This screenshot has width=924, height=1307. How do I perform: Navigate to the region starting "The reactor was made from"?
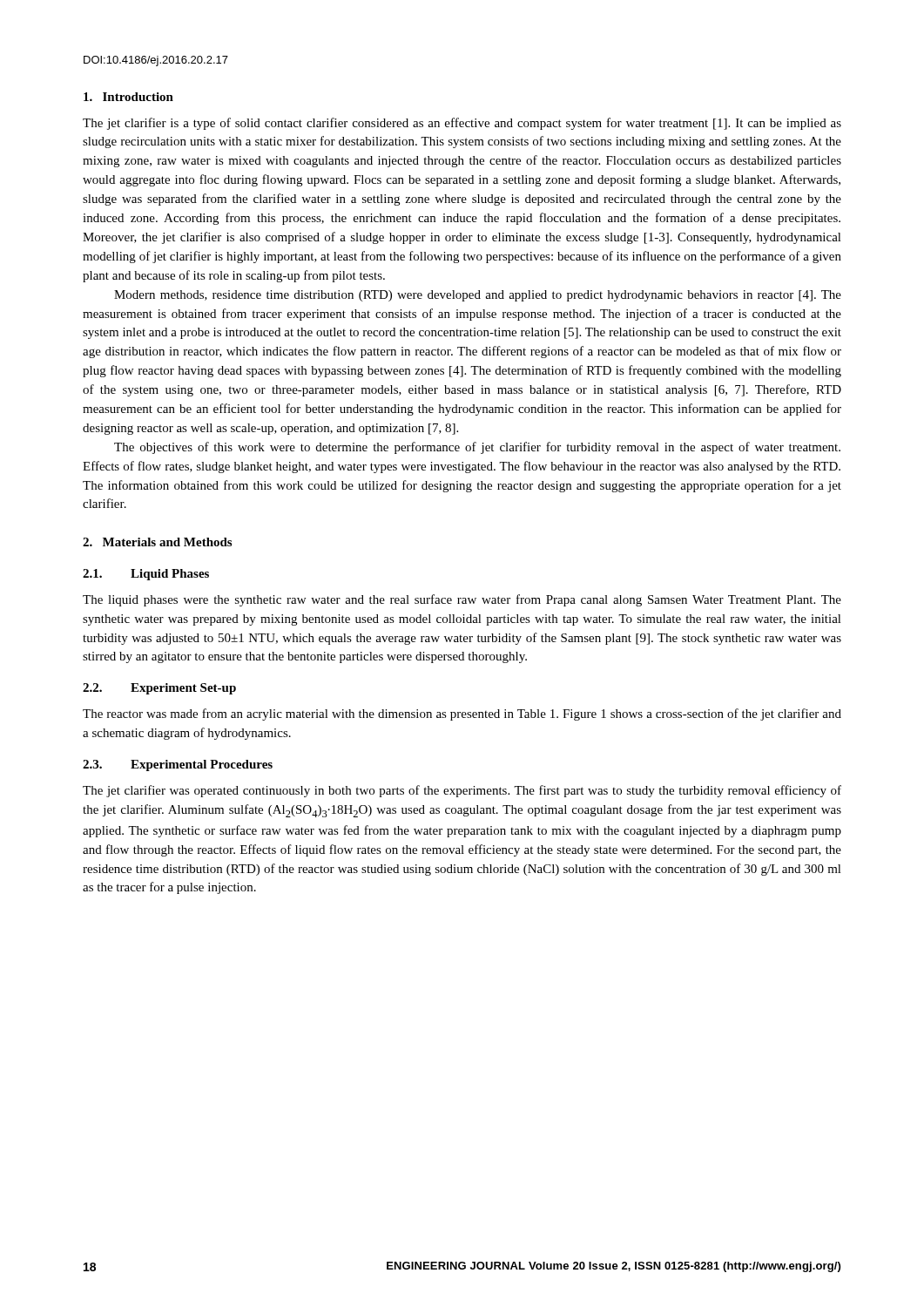click(462, 724)
